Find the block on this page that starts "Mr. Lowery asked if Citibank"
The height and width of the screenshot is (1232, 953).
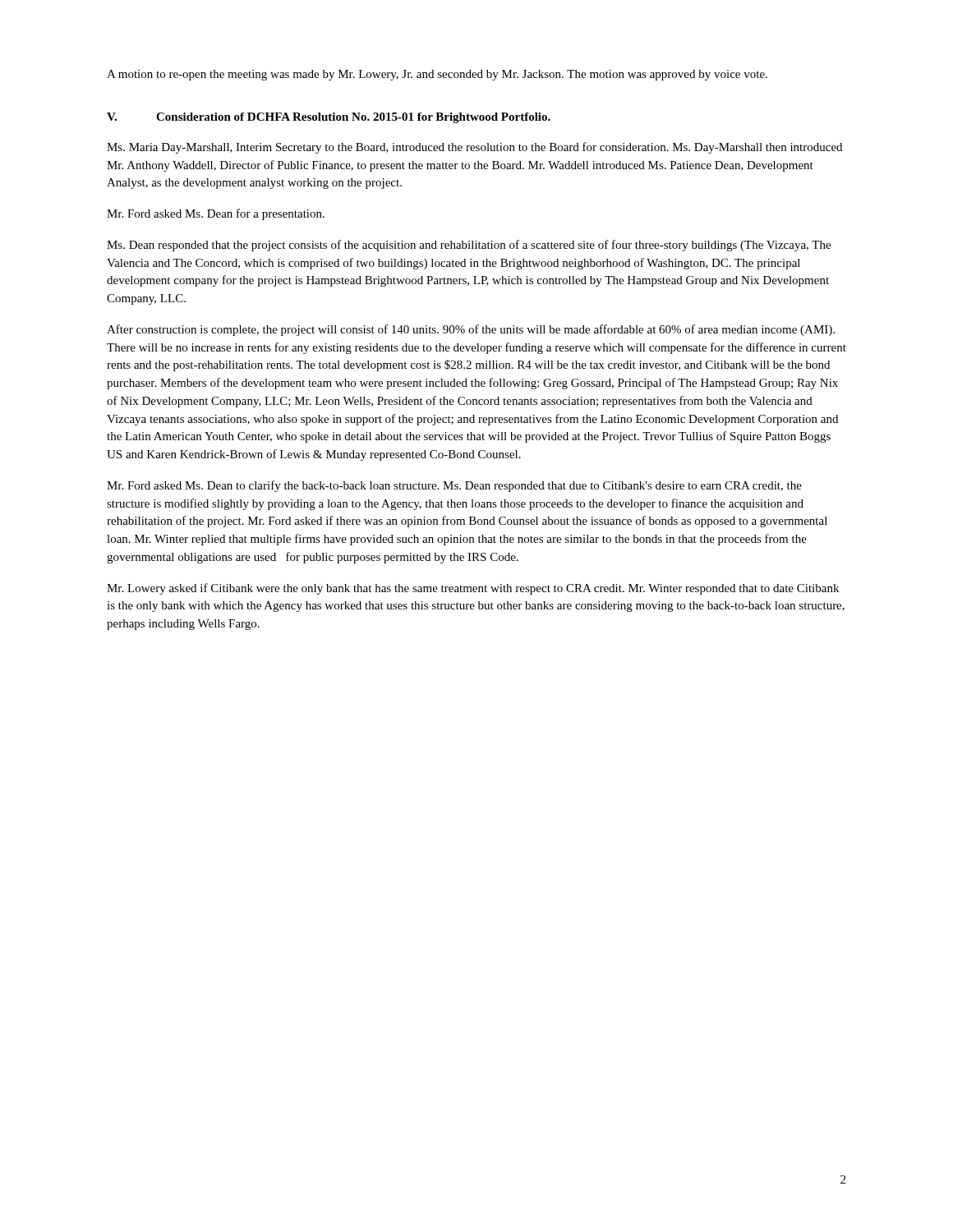(476, 606)
